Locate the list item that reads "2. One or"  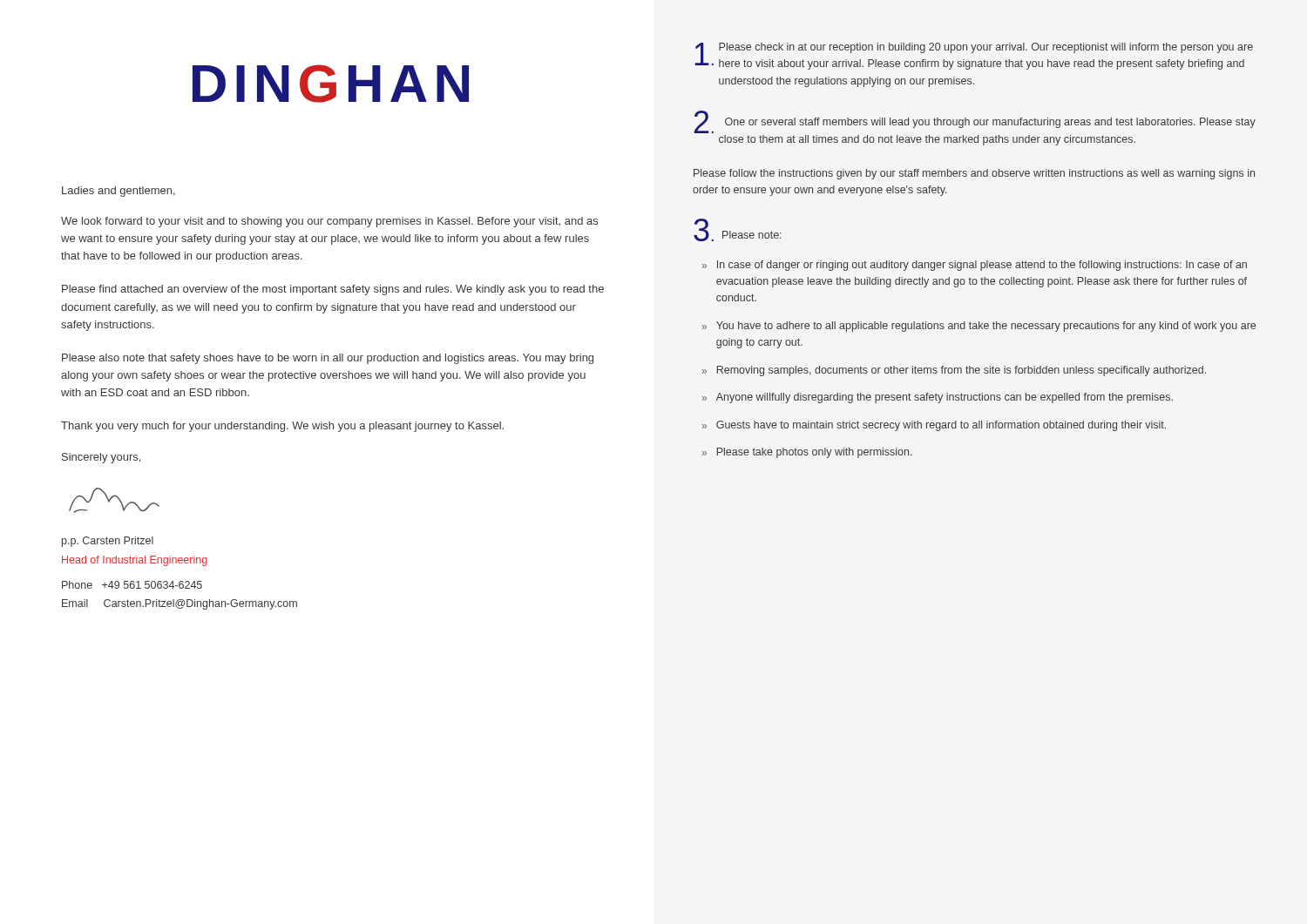[976, 128]
